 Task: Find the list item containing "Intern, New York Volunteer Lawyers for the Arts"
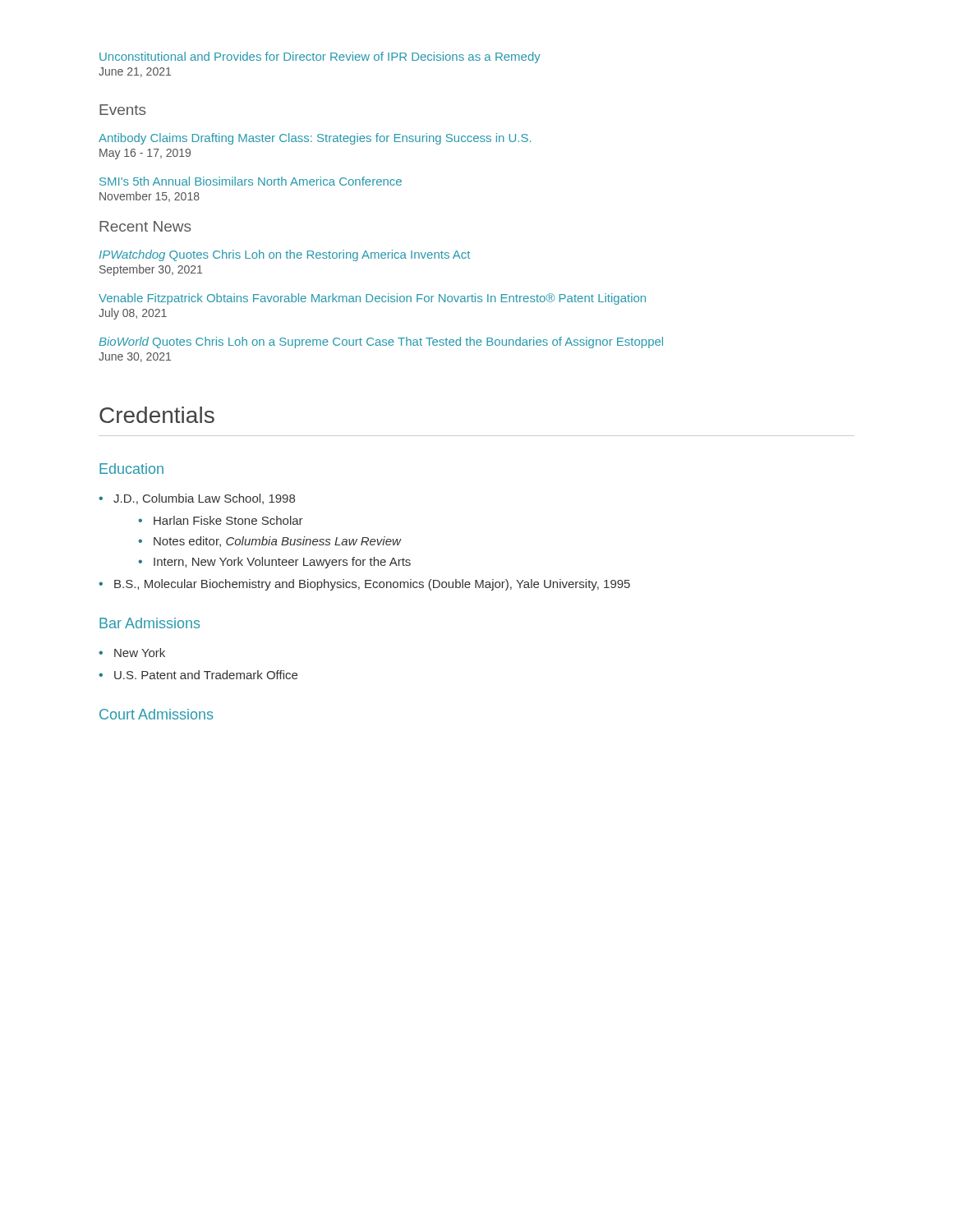click(x=274, y=563)
